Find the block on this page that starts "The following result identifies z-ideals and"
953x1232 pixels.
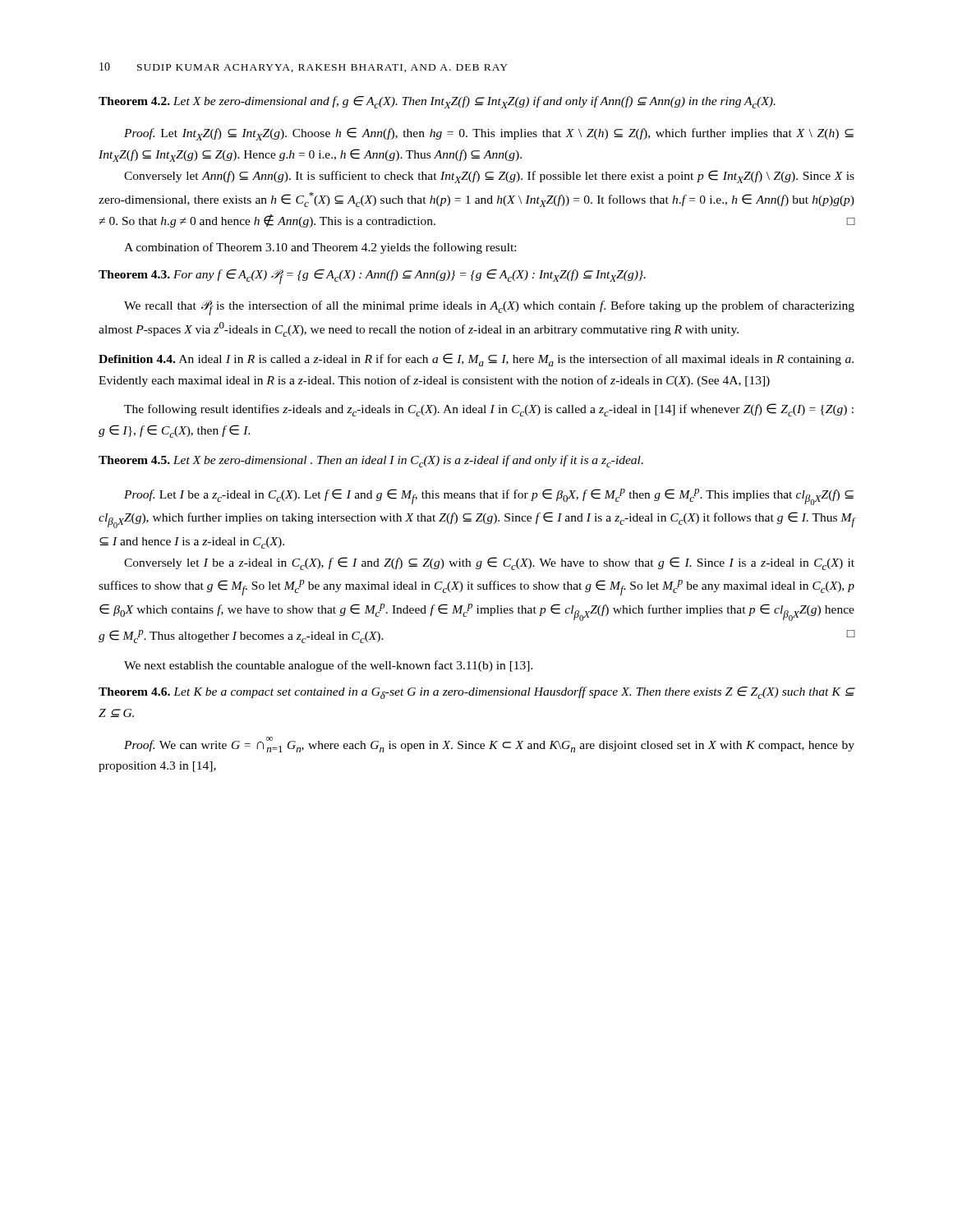[x=476, y=422]
